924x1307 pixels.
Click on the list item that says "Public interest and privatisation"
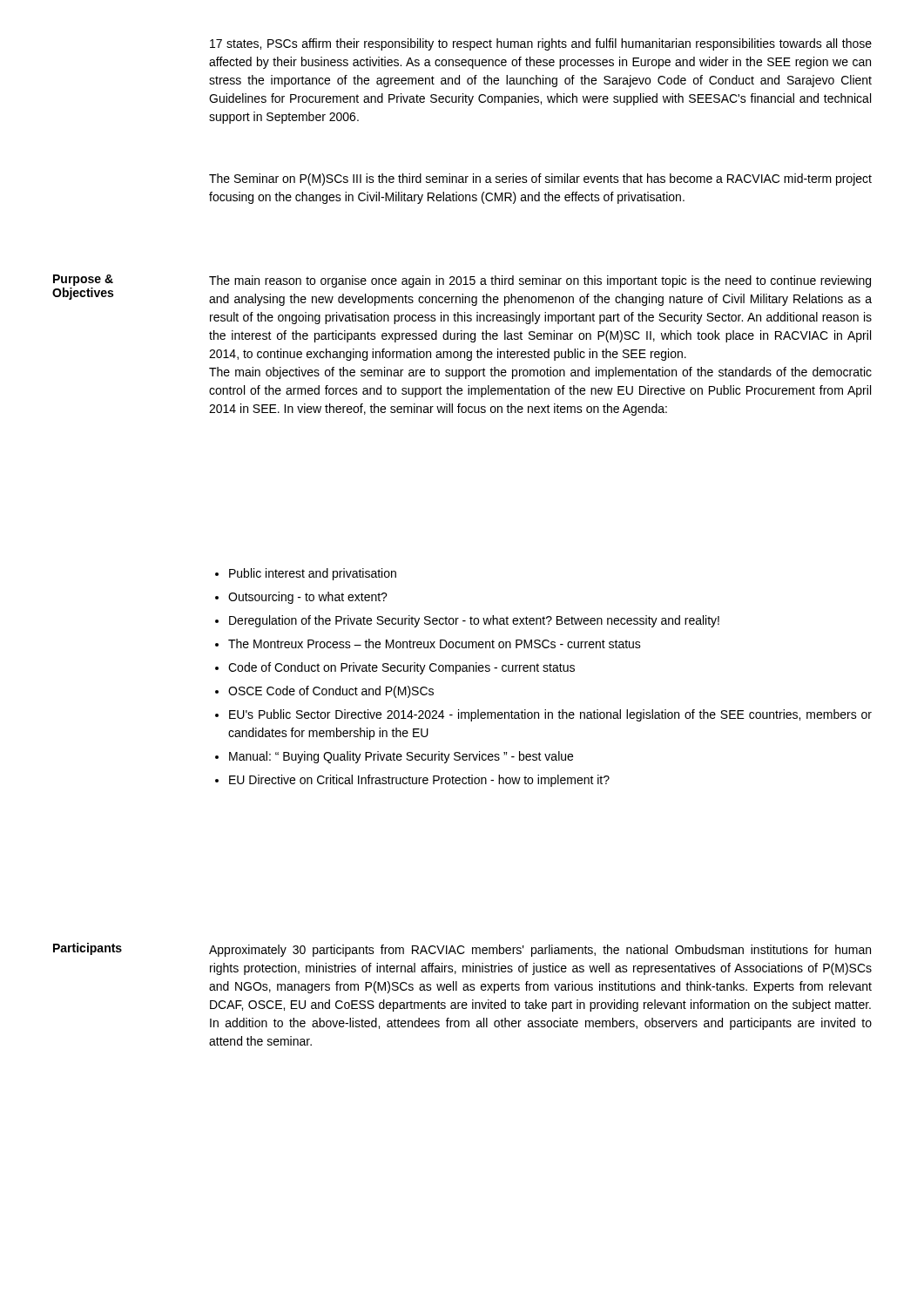pyautogui.click(x=306, y=574)
